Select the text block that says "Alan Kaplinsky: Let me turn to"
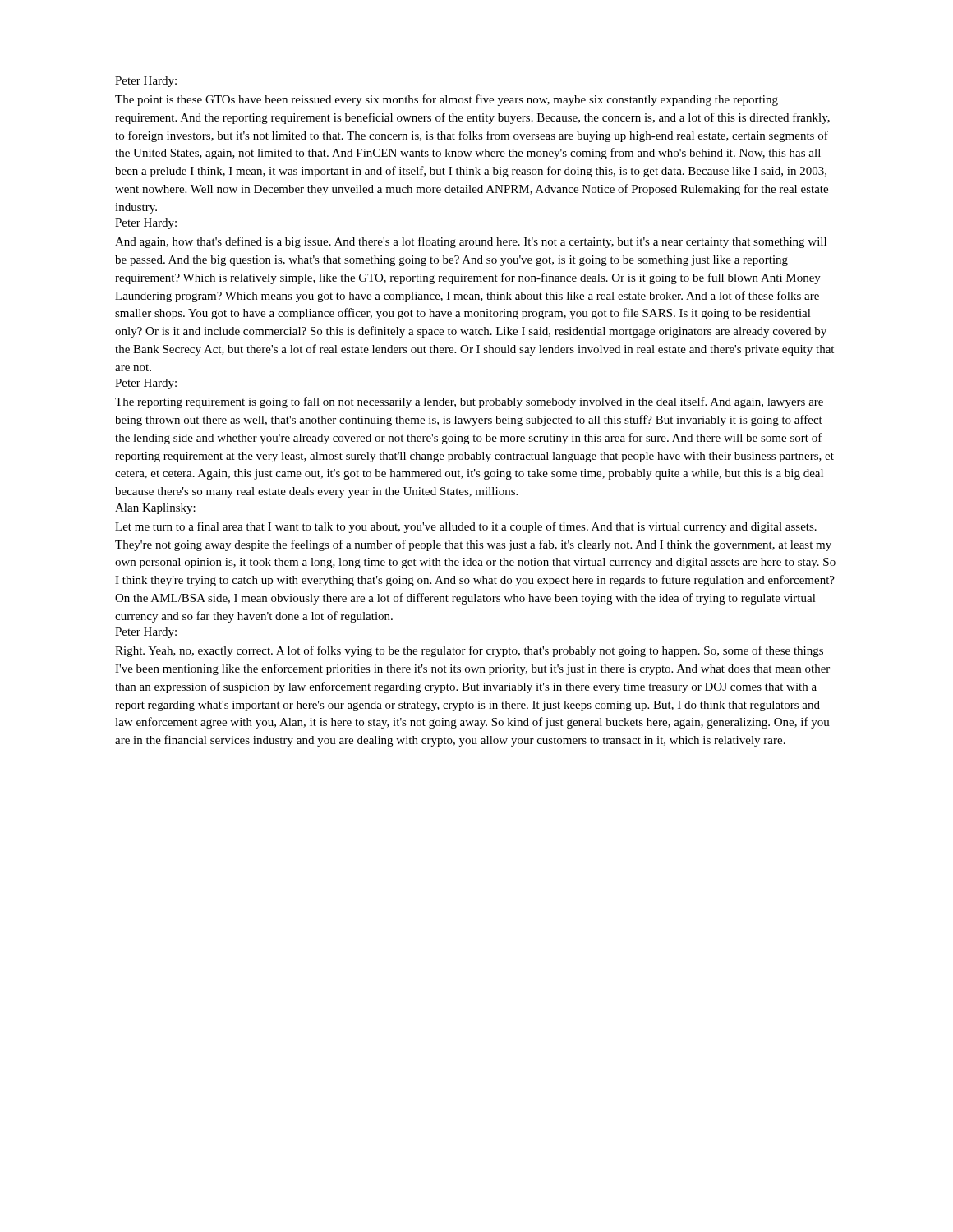 click(x=476, y=563)
